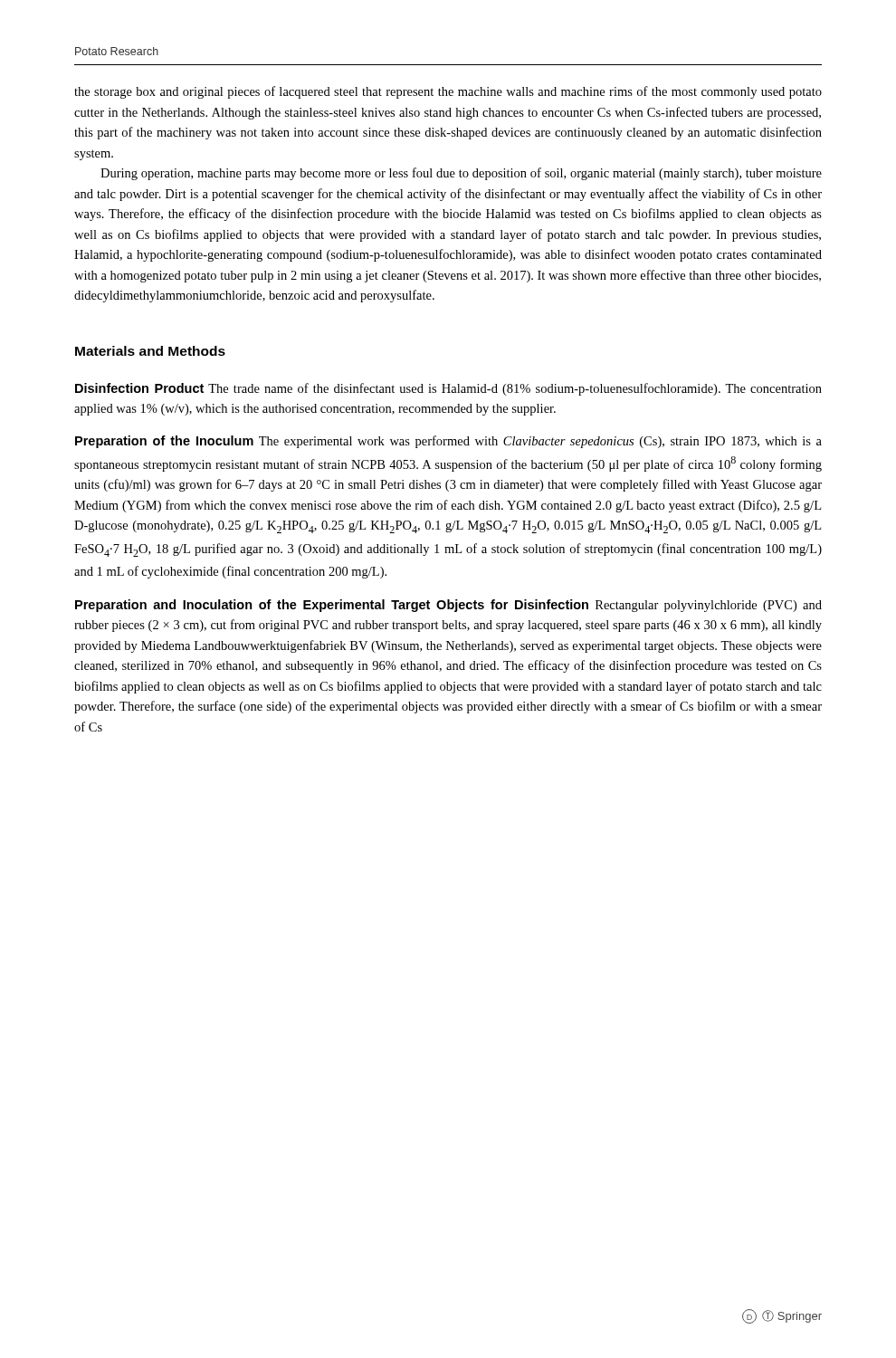This screenshot has height=1358, width=896.
Task: Navigate to the text block starting "Preparation of the"
Action: [448, 507]
